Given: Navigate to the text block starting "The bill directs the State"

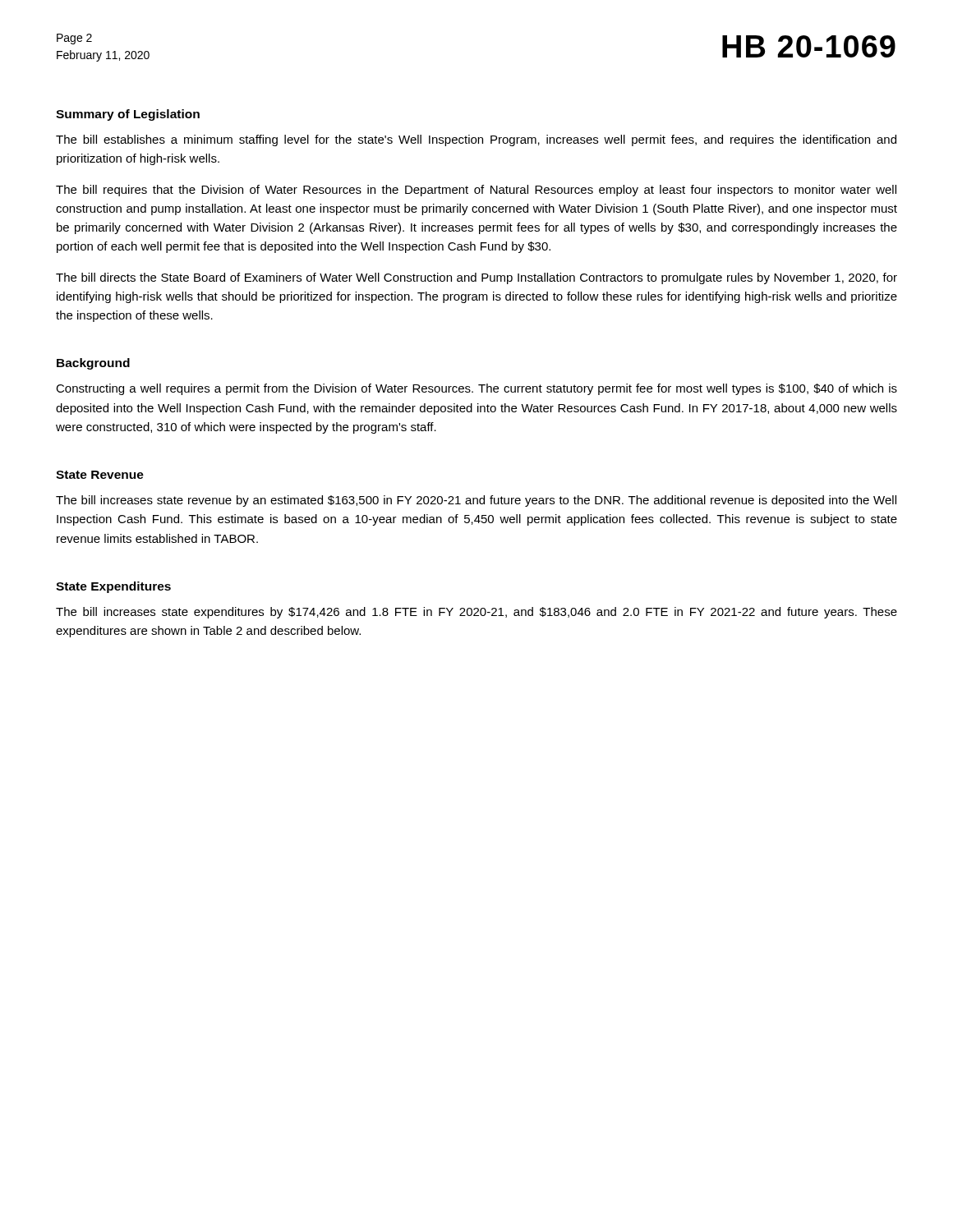Looking at the screenshot, I should point(476,296).
